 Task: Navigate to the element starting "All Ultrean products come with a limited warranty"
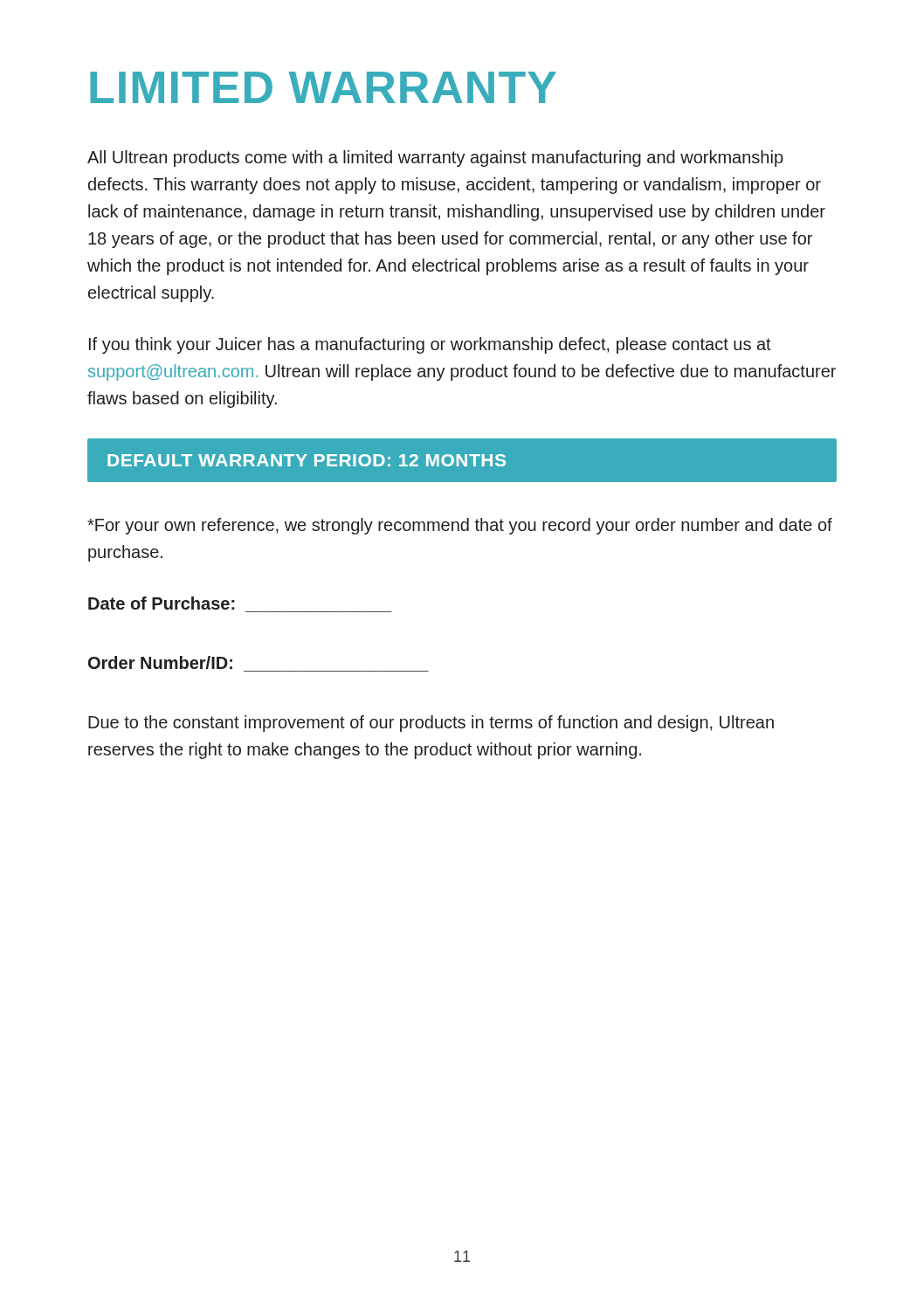click(x=462, y=225)
